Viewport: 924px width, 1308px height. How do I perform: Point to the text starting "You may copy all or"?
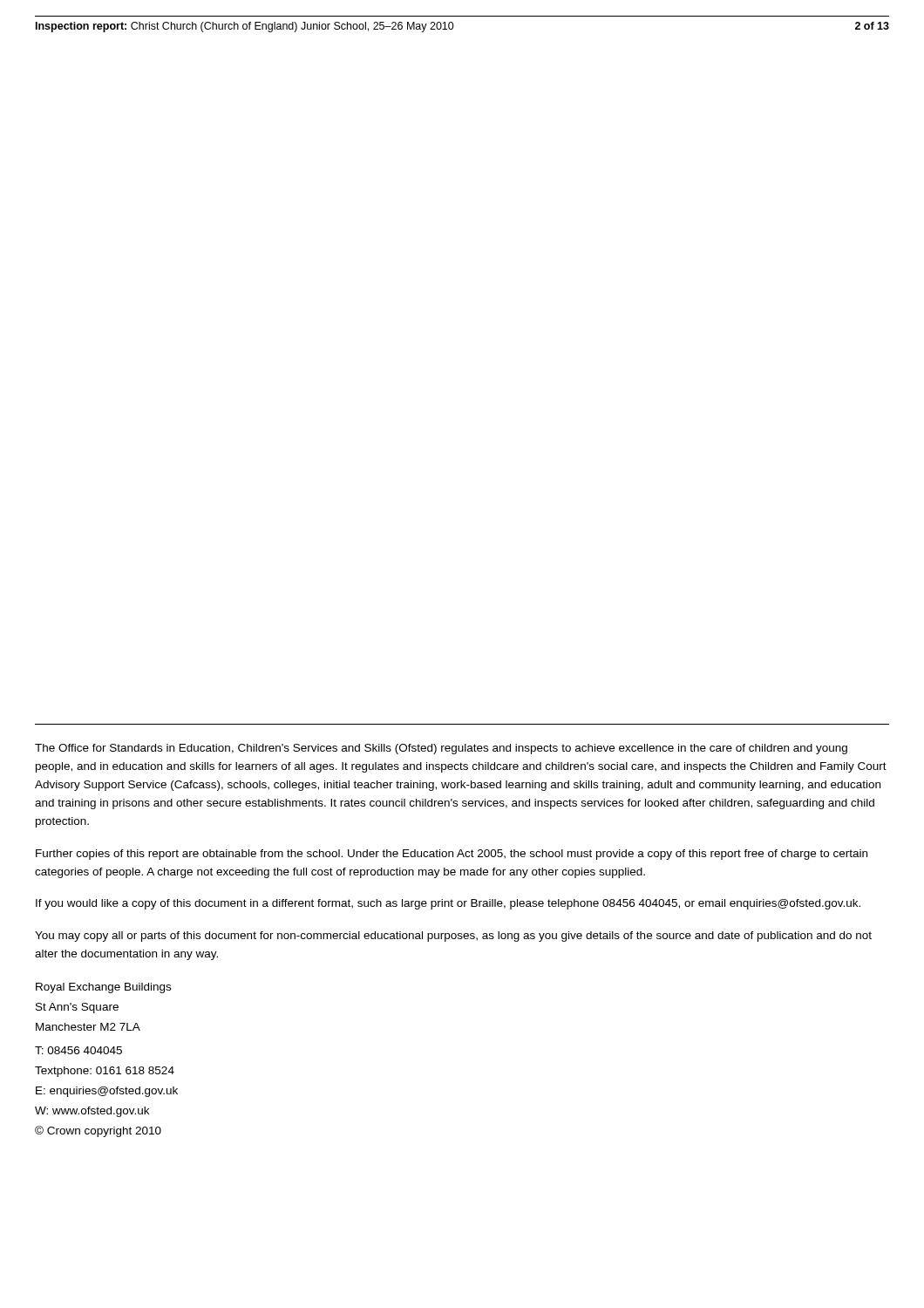[x=453, y=945]
